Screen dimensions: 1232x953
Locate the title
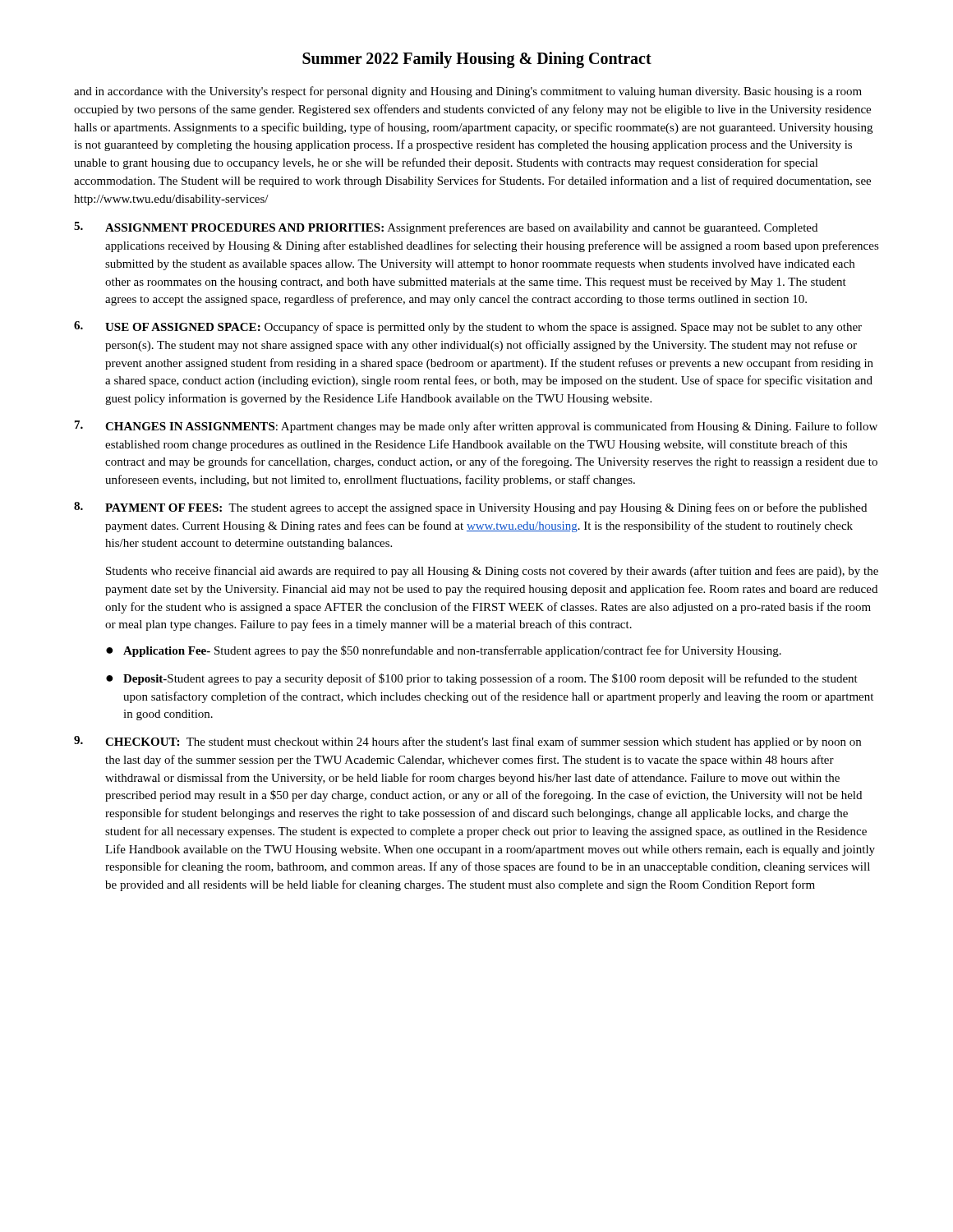click(476, 59)
